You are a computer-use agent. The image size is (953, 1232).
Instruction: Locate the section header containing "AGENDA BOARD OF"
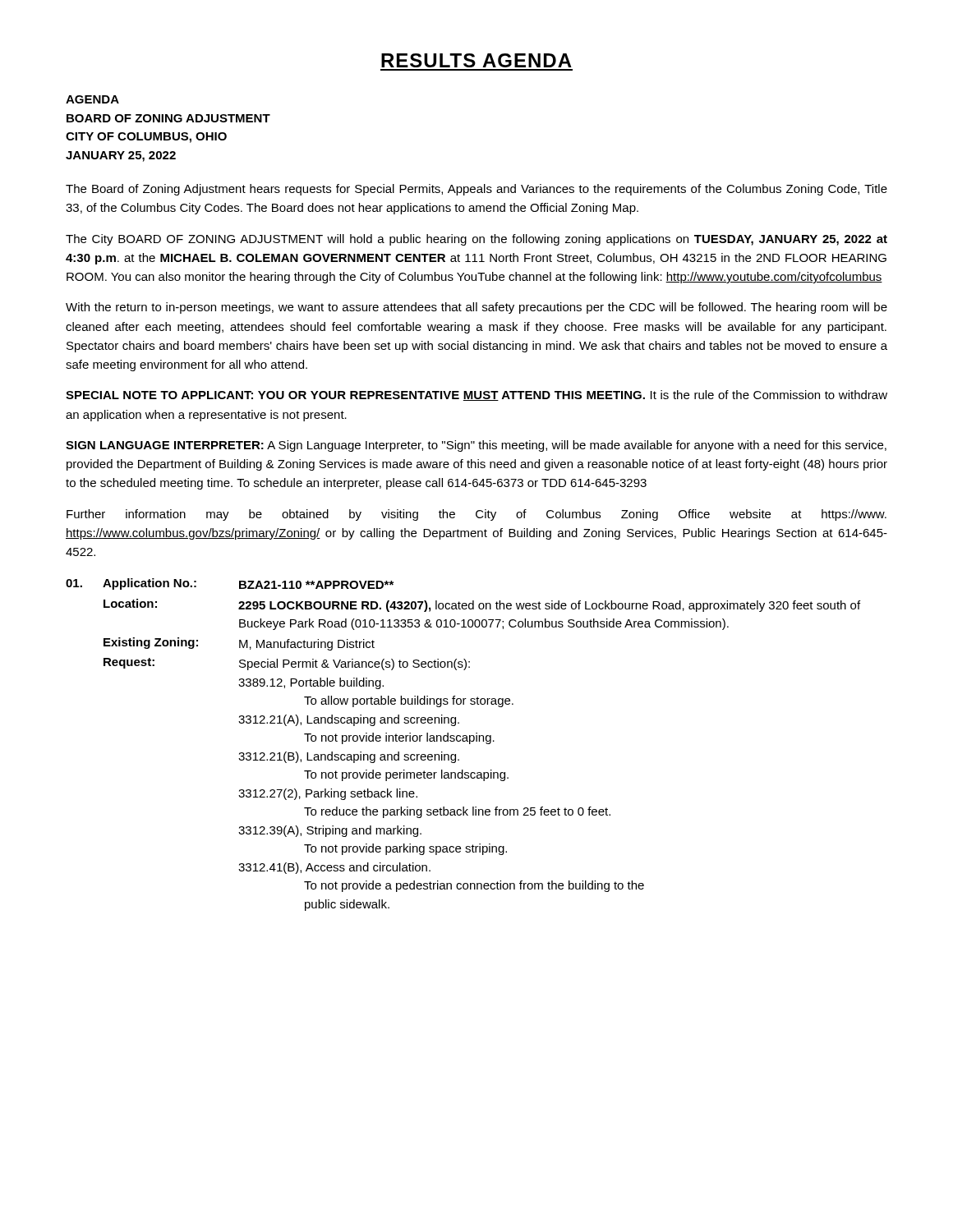(92, 99)
